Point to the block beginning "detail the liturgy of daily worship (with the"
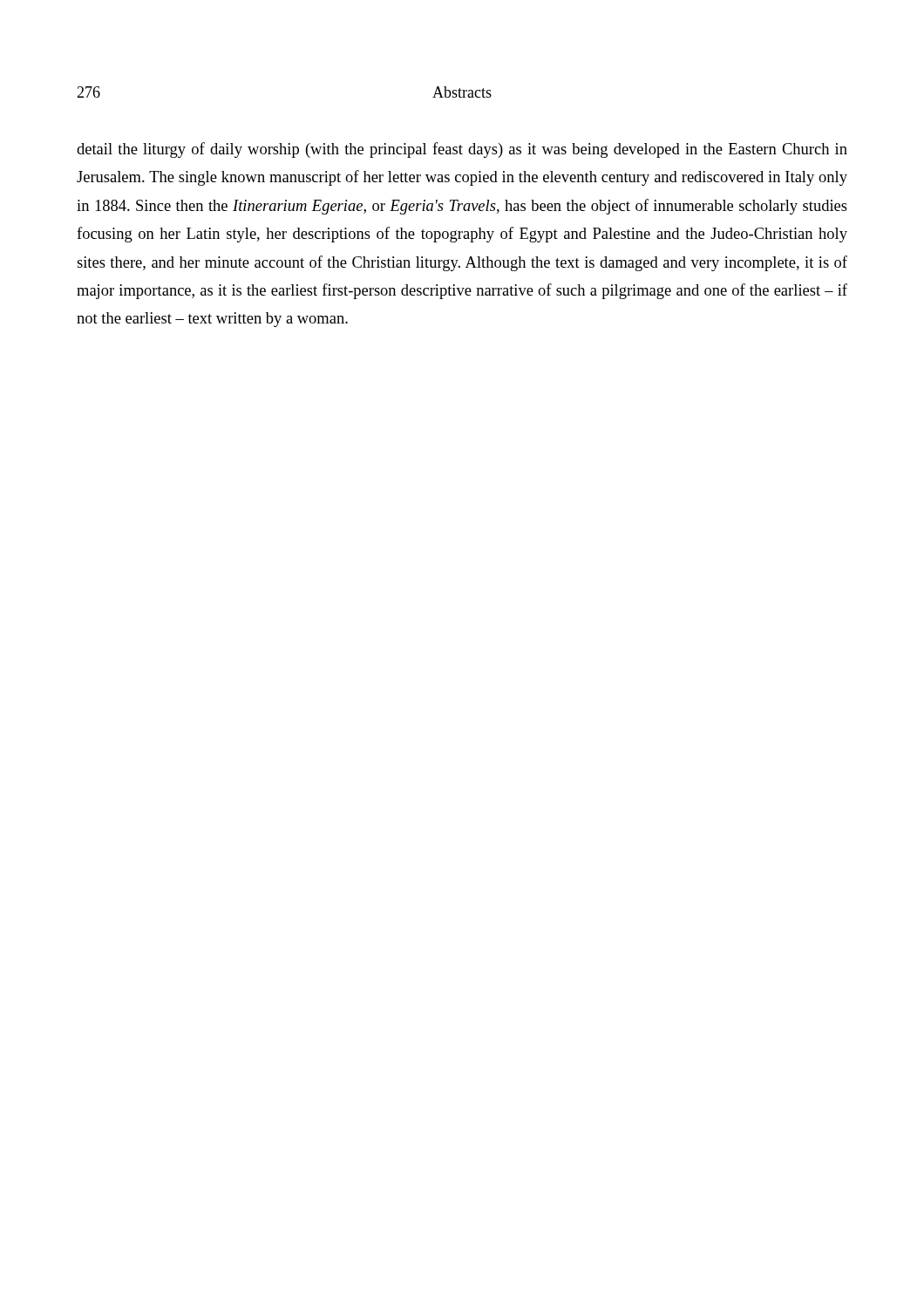Image resolution: width=924 pixels, height=1308 pixels. click(x=462, y=234)
